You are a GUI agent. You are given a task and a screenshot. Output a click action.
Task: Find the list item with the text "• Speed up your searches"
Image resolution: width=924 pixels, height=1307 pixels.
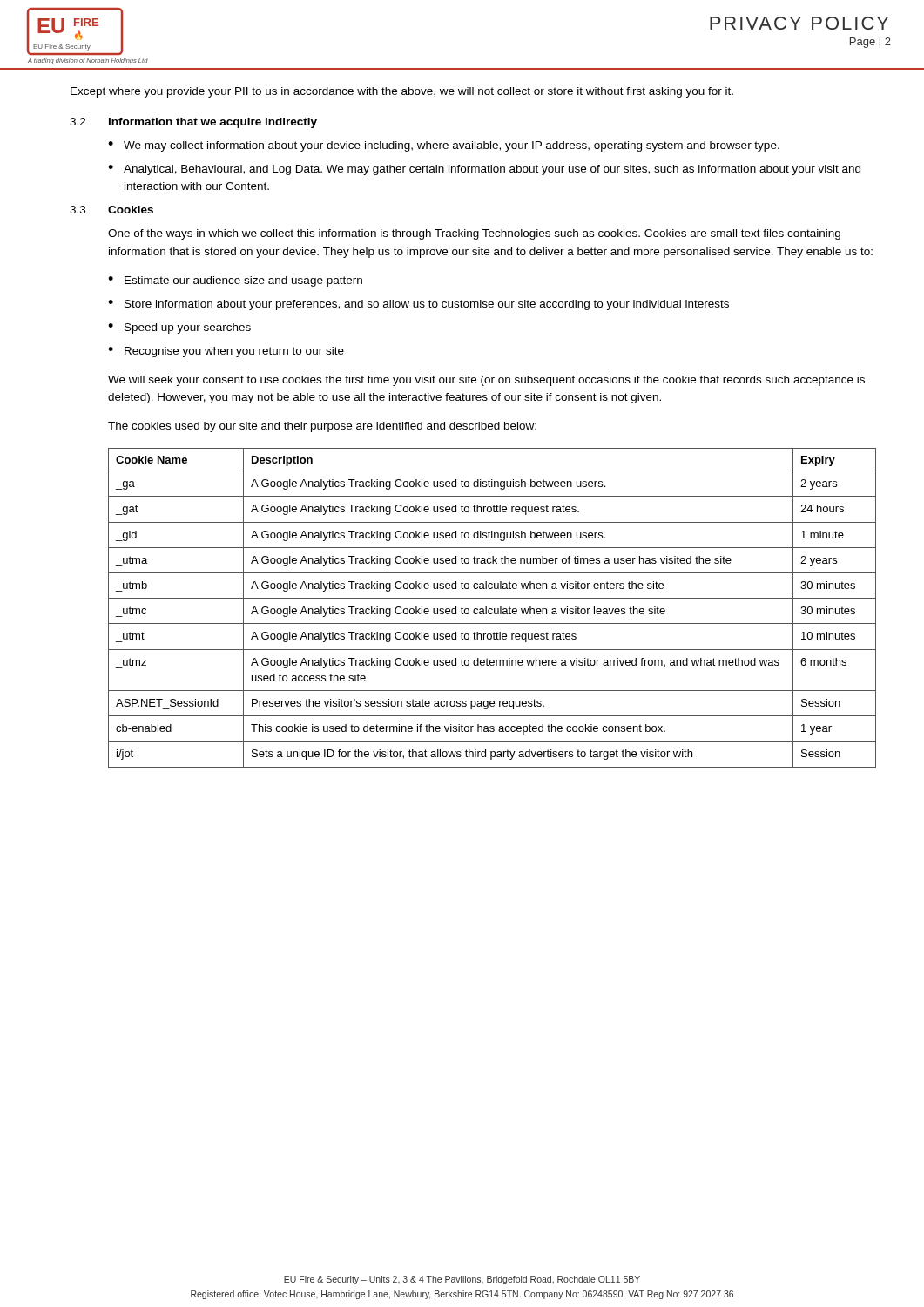(179, 328)
